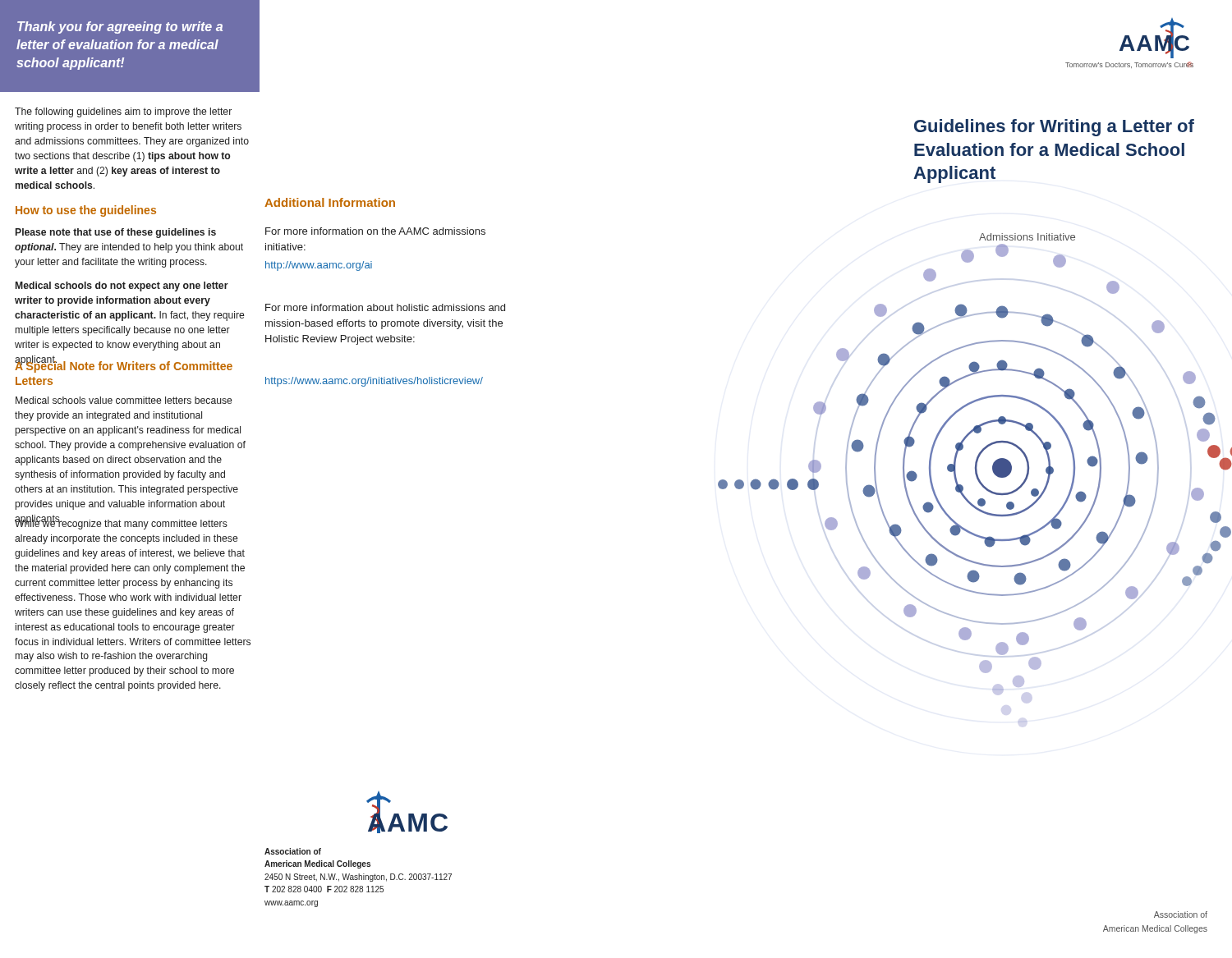The image size is (1232, 958).
Task: Find the illustration
Action: coord(953,493)
